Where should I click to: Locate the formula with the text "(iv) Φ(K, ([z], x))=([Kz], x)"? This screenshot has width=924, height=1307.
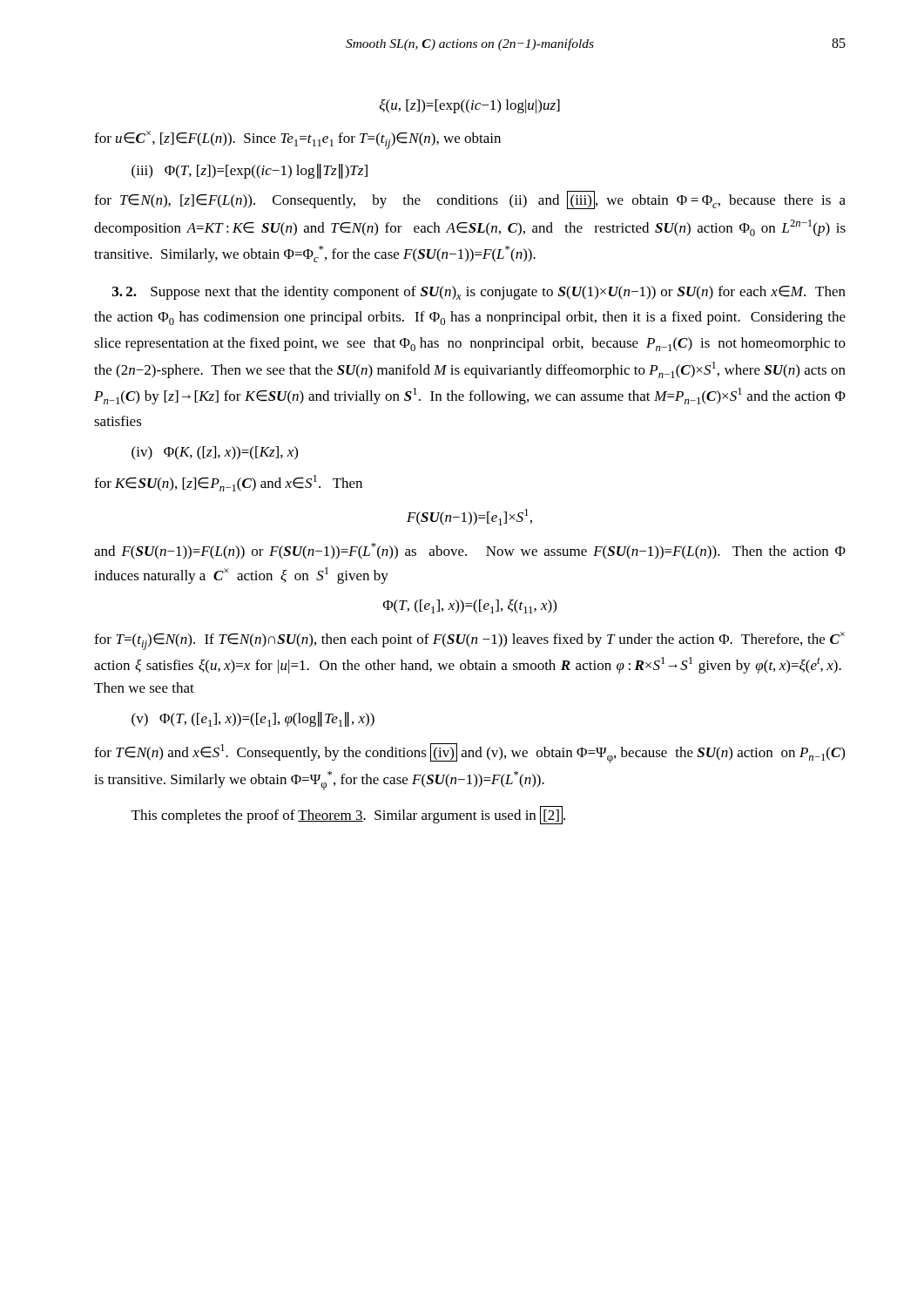tap(215, 451)
